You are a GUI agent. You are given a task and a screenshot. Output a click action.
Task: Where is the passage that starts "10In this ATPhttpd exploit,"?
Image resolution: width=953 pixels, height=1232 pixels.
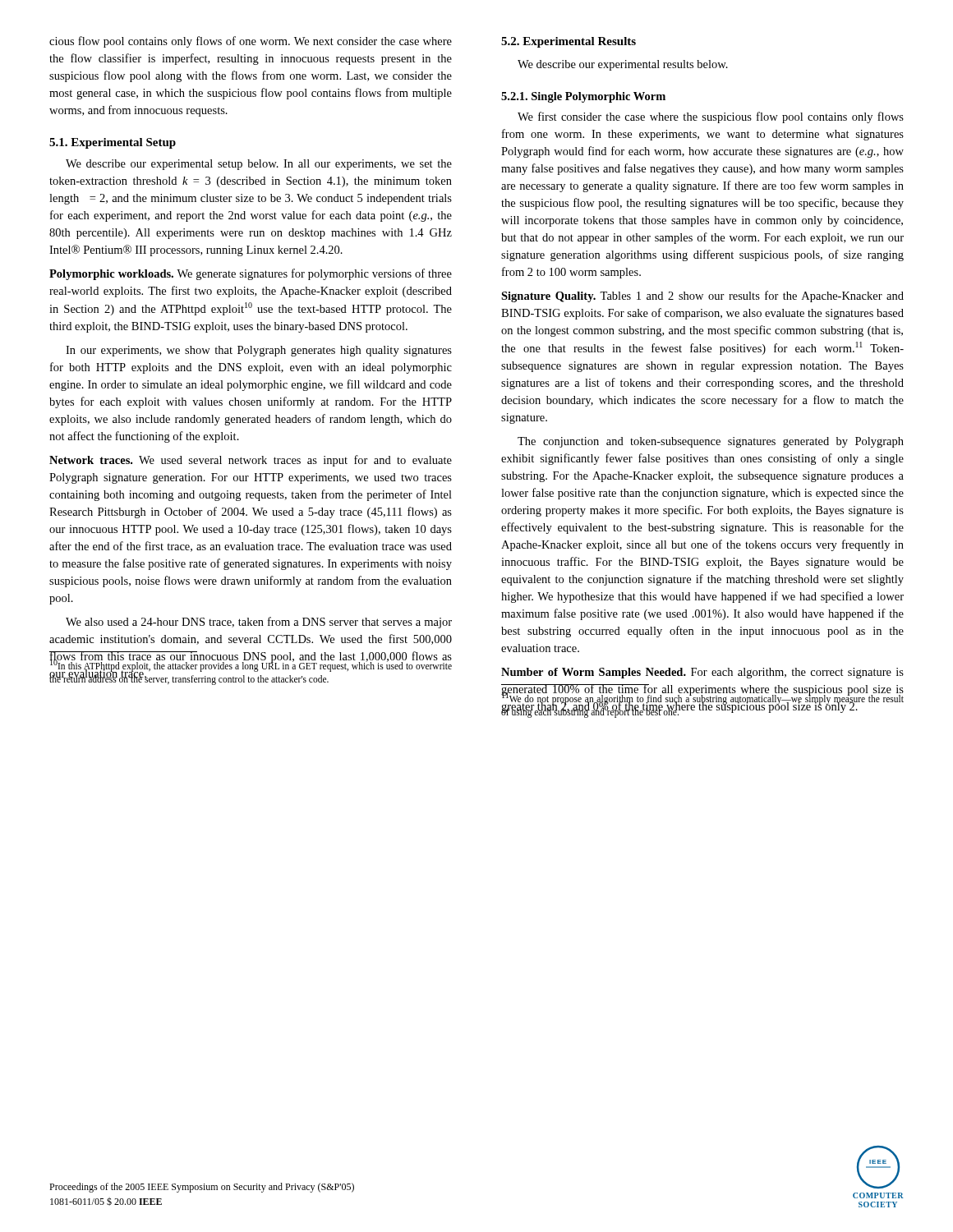(251, 672)
